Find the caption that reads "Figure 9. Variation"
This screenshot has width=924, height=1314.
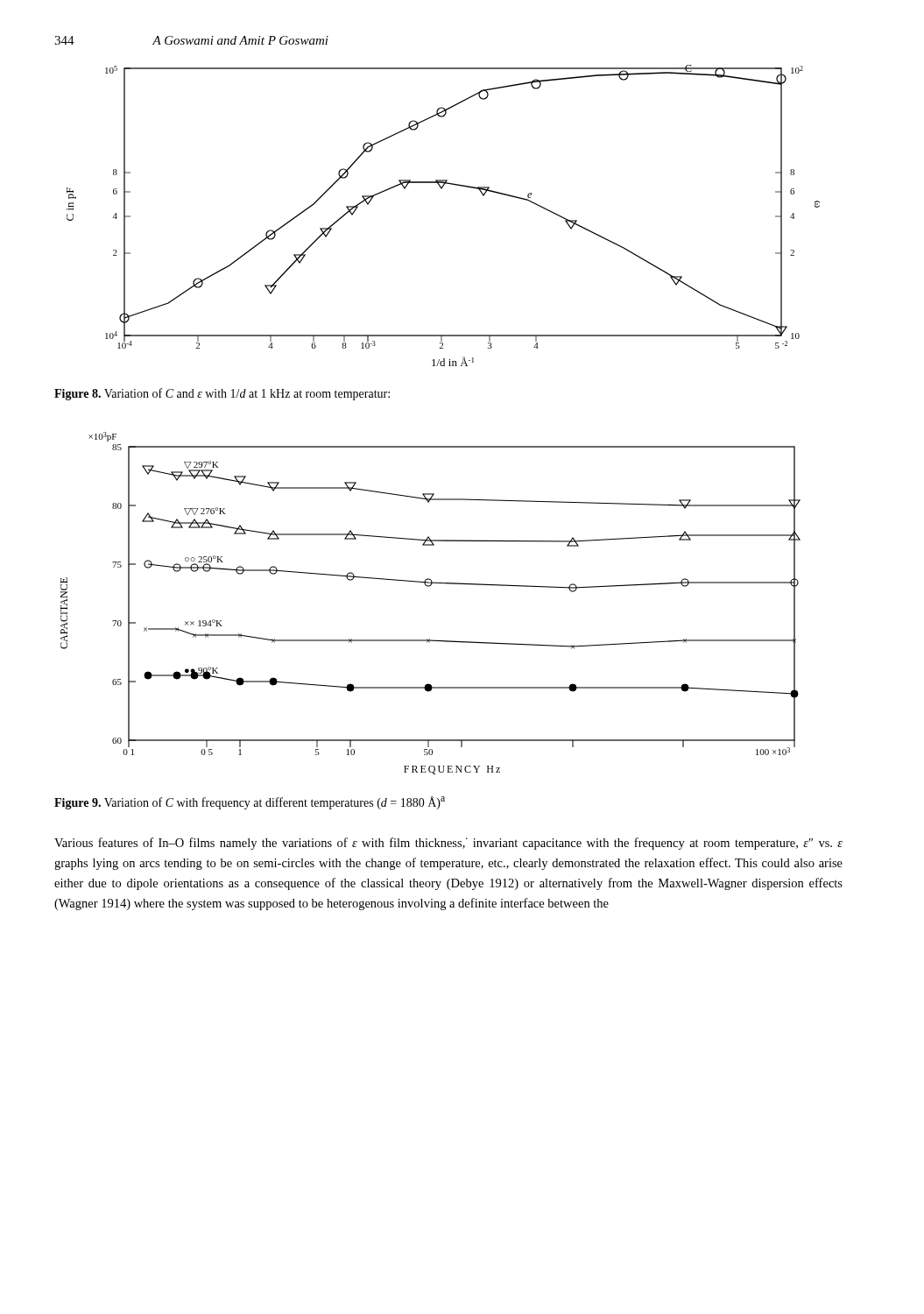250,801
